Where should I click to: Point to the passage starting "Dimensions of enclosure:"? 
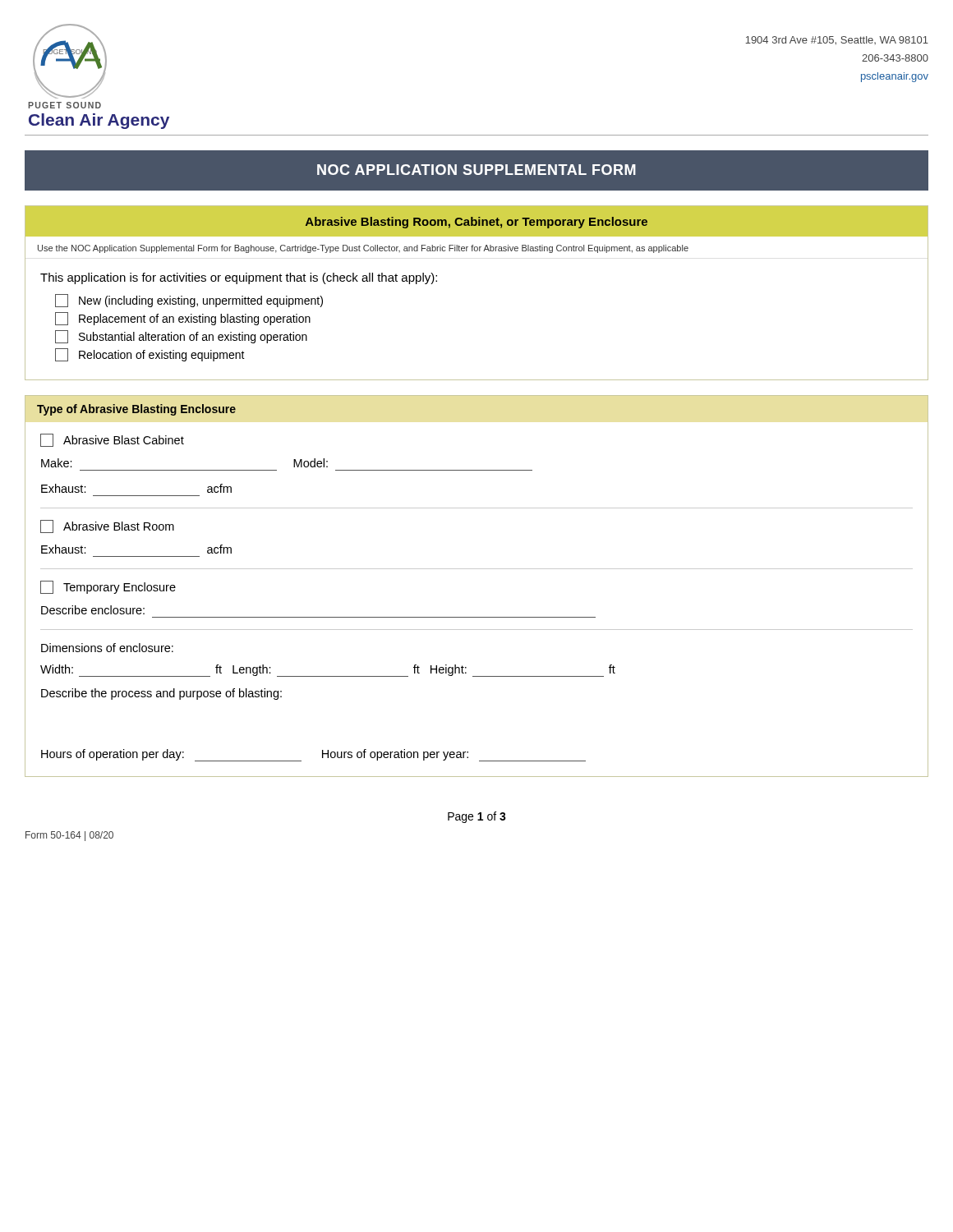[107, 648]
